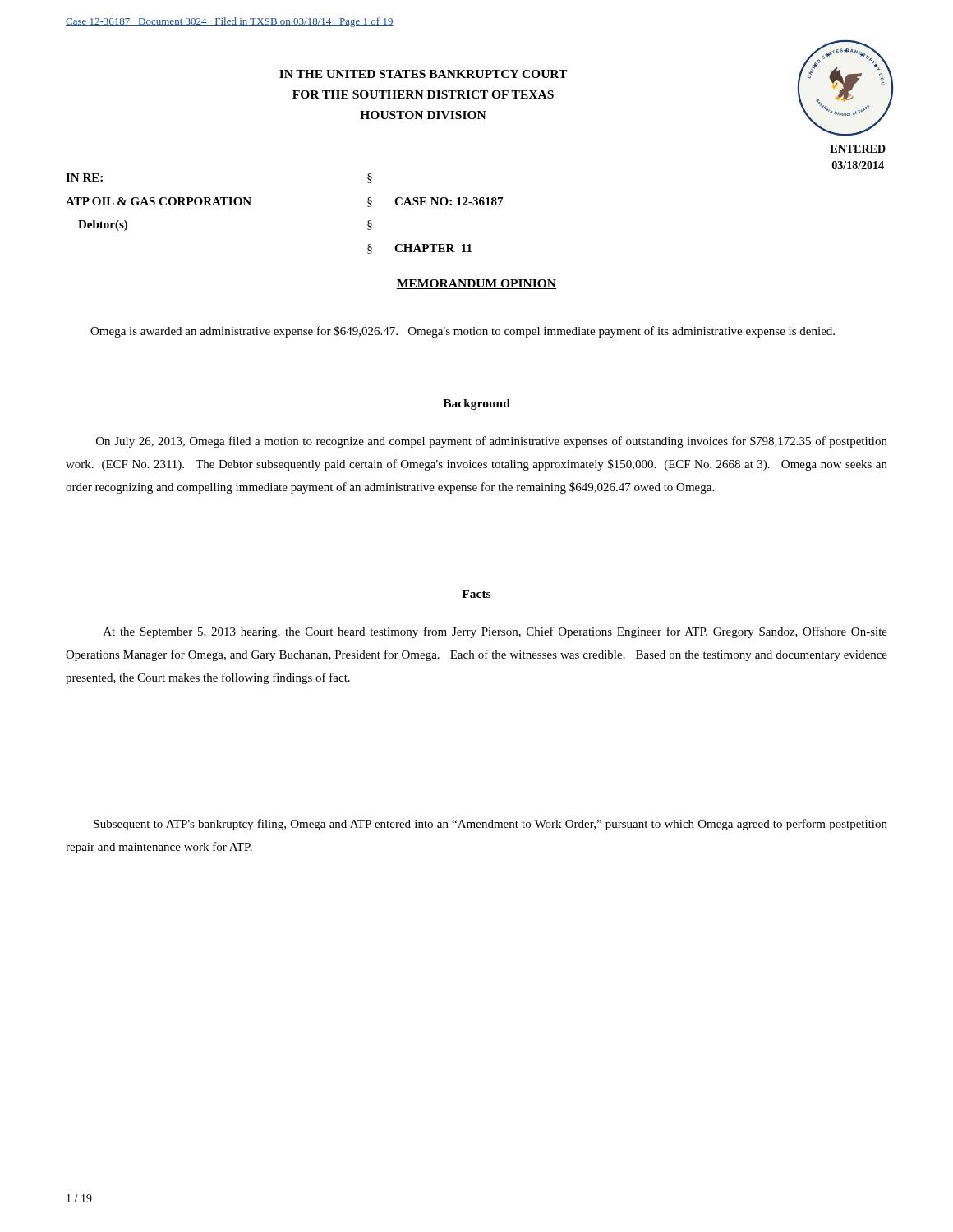Click the logo
The width and height of the screenshot is (953, 1232).
845,88
